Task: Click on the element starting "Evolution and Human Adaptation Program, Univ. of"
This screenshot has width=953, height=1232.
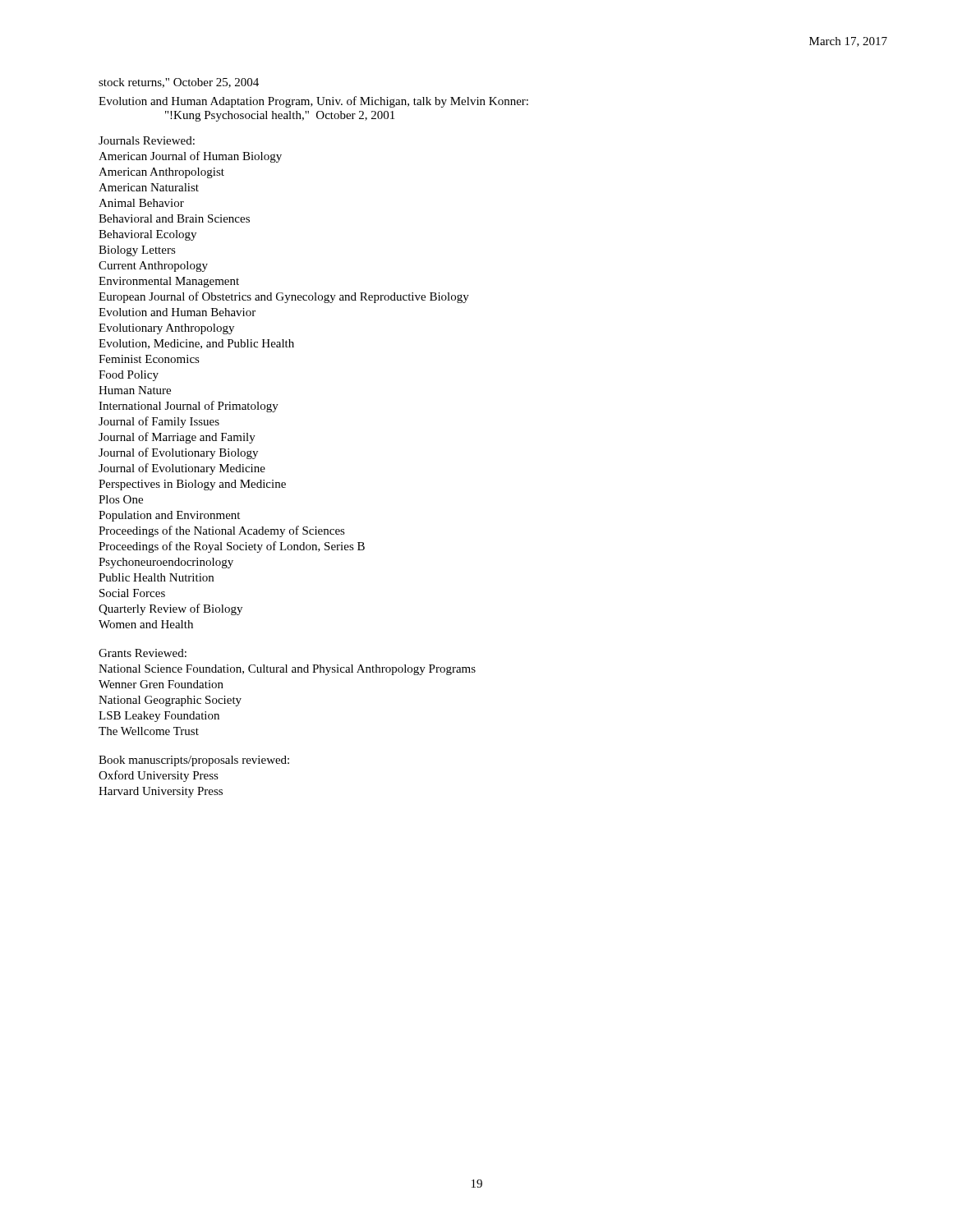Action: tap(314, 108)
